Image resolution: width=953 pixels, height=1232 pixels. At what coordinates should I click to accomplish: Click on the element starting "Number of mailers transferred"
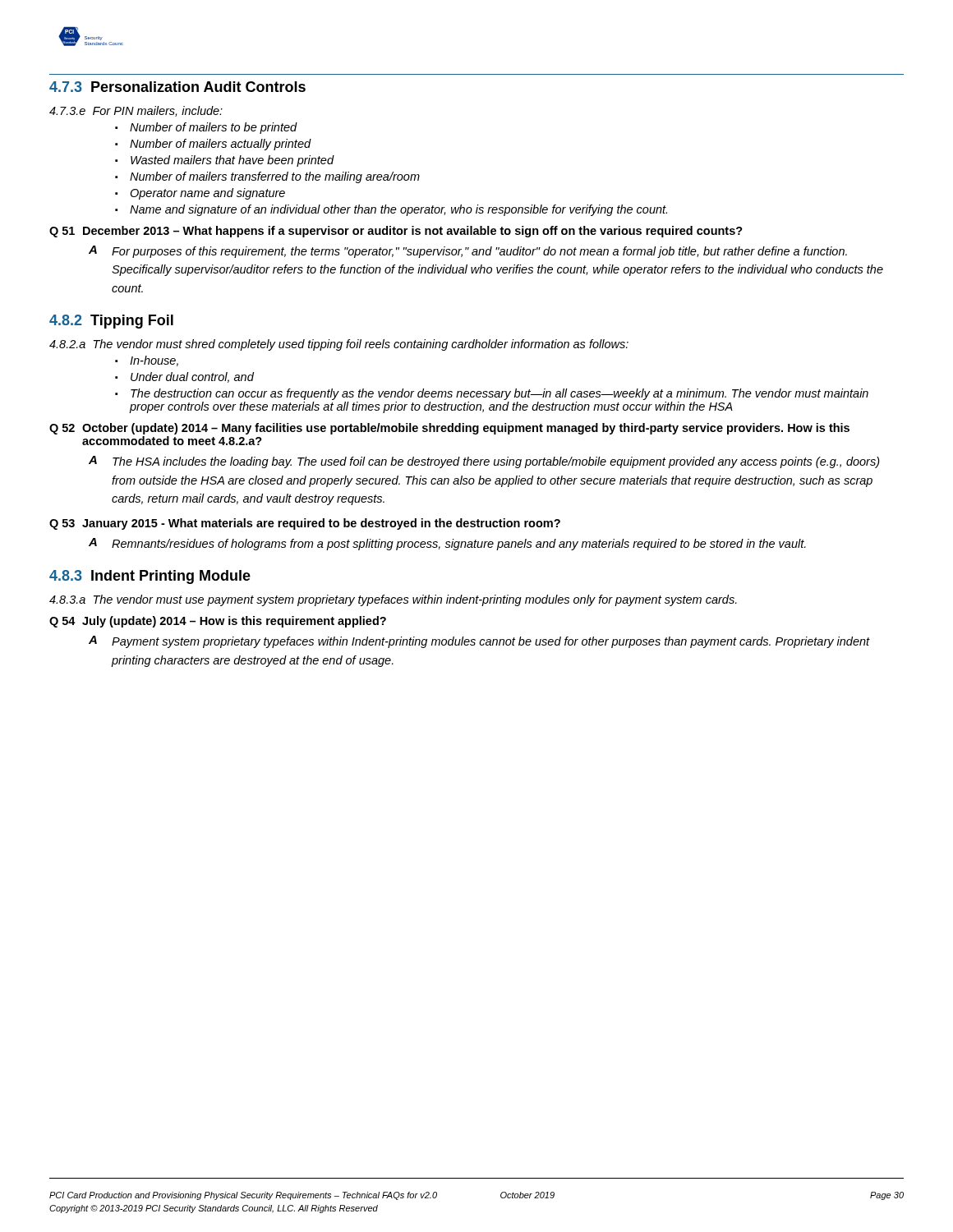275,177
